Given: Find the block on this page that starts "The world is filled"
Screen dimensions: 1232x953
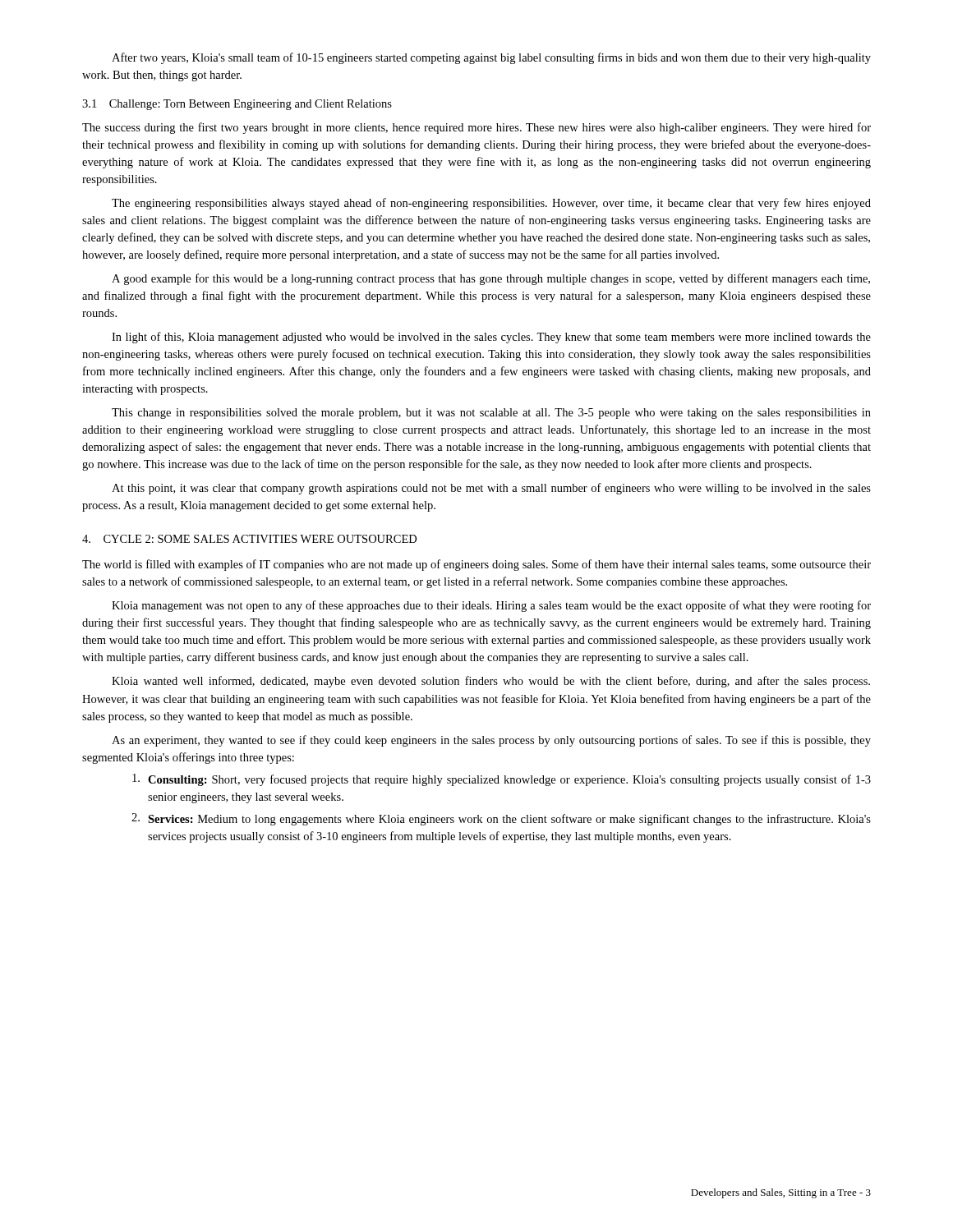Looking at the screenshot, I should point(476,574).
